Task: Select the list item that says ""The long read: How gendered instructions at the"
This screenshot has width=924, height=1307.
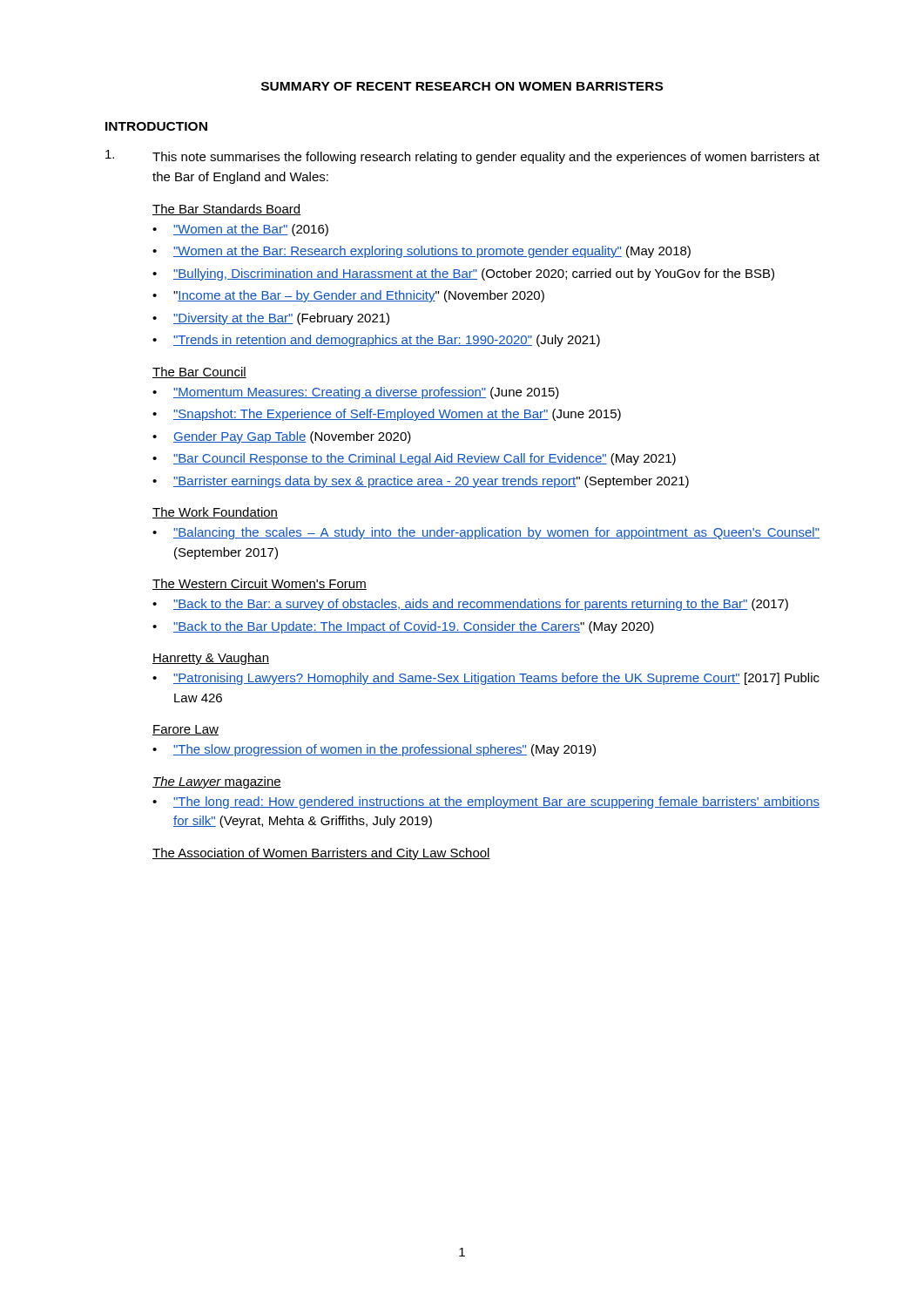Action: (496, 811)
